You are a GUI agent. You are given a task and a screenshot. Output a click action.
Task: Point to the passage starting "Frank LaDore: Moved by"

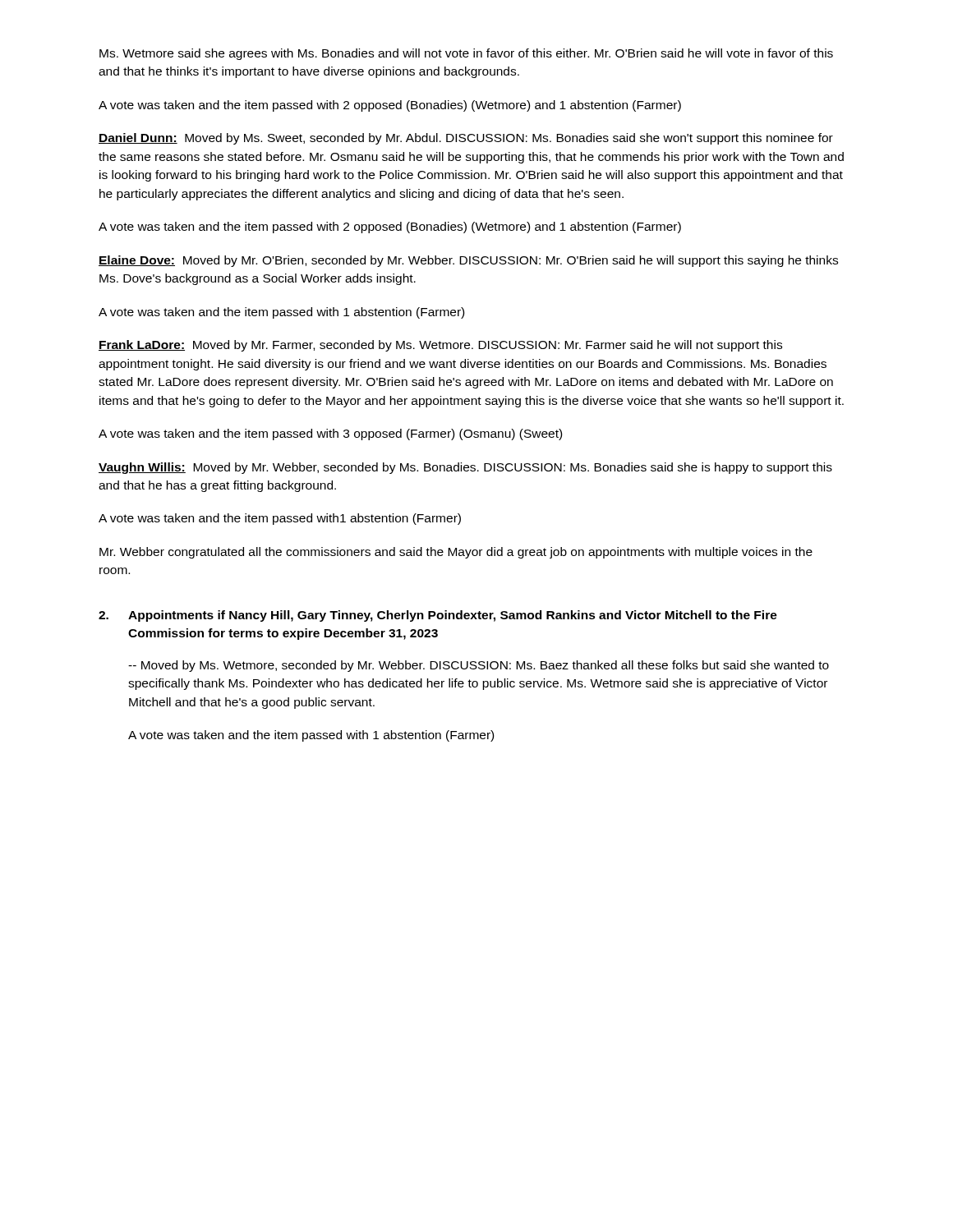[472, 372]
